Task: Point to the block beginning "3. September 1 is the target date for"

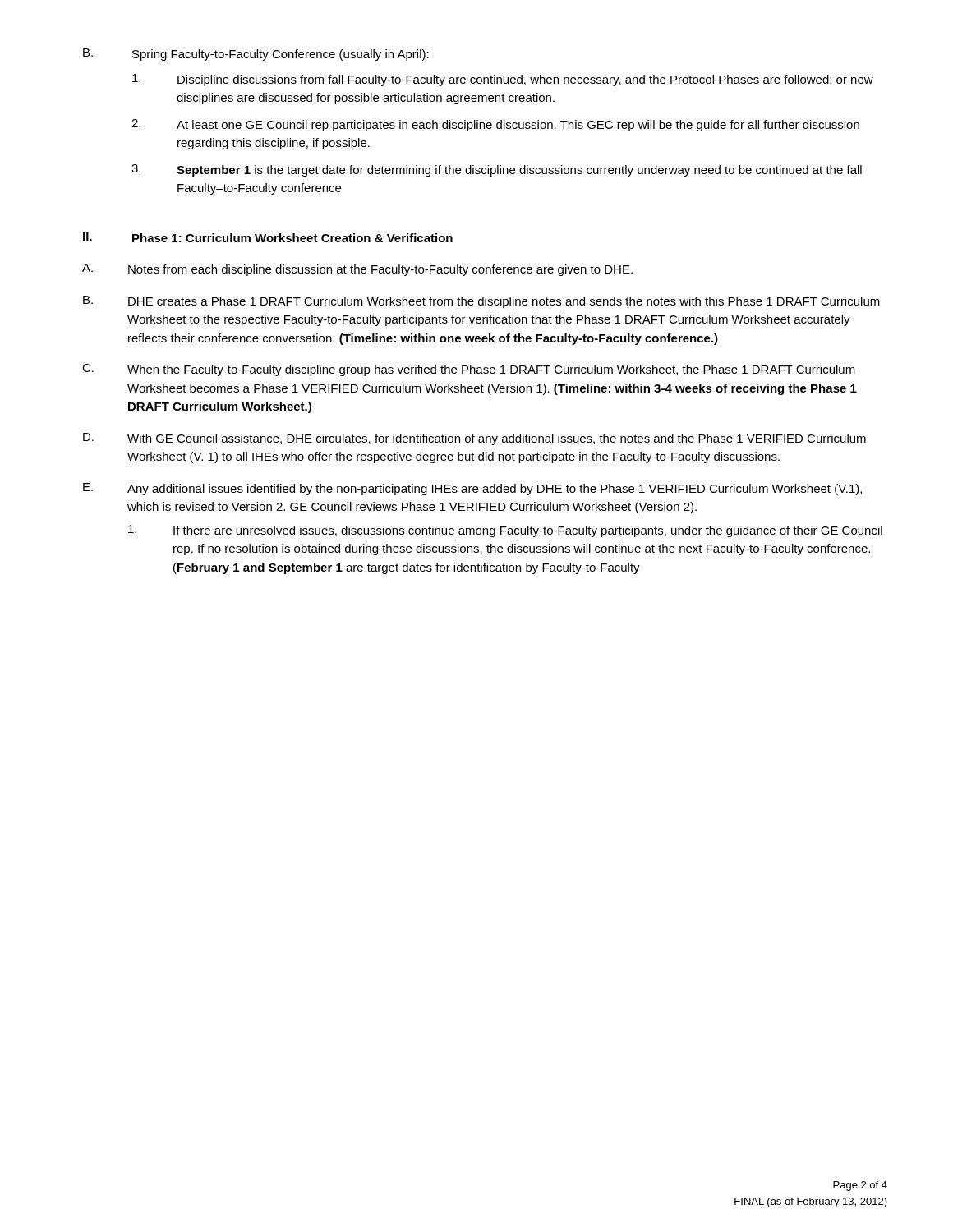Action: (509, 179)
